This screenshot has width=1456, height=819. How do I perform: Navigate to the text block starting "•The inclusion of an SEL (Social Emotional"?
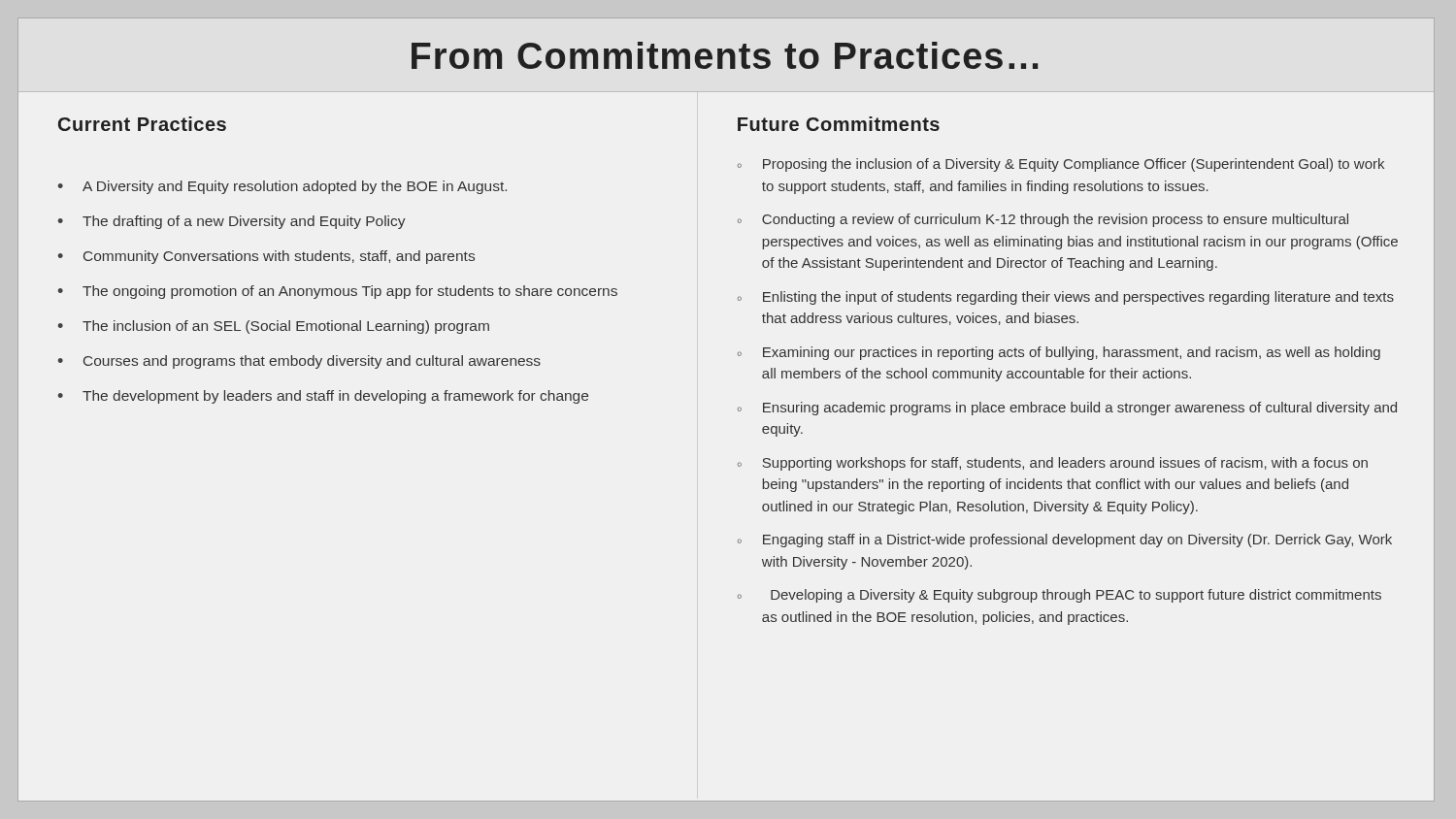(274, 327)
